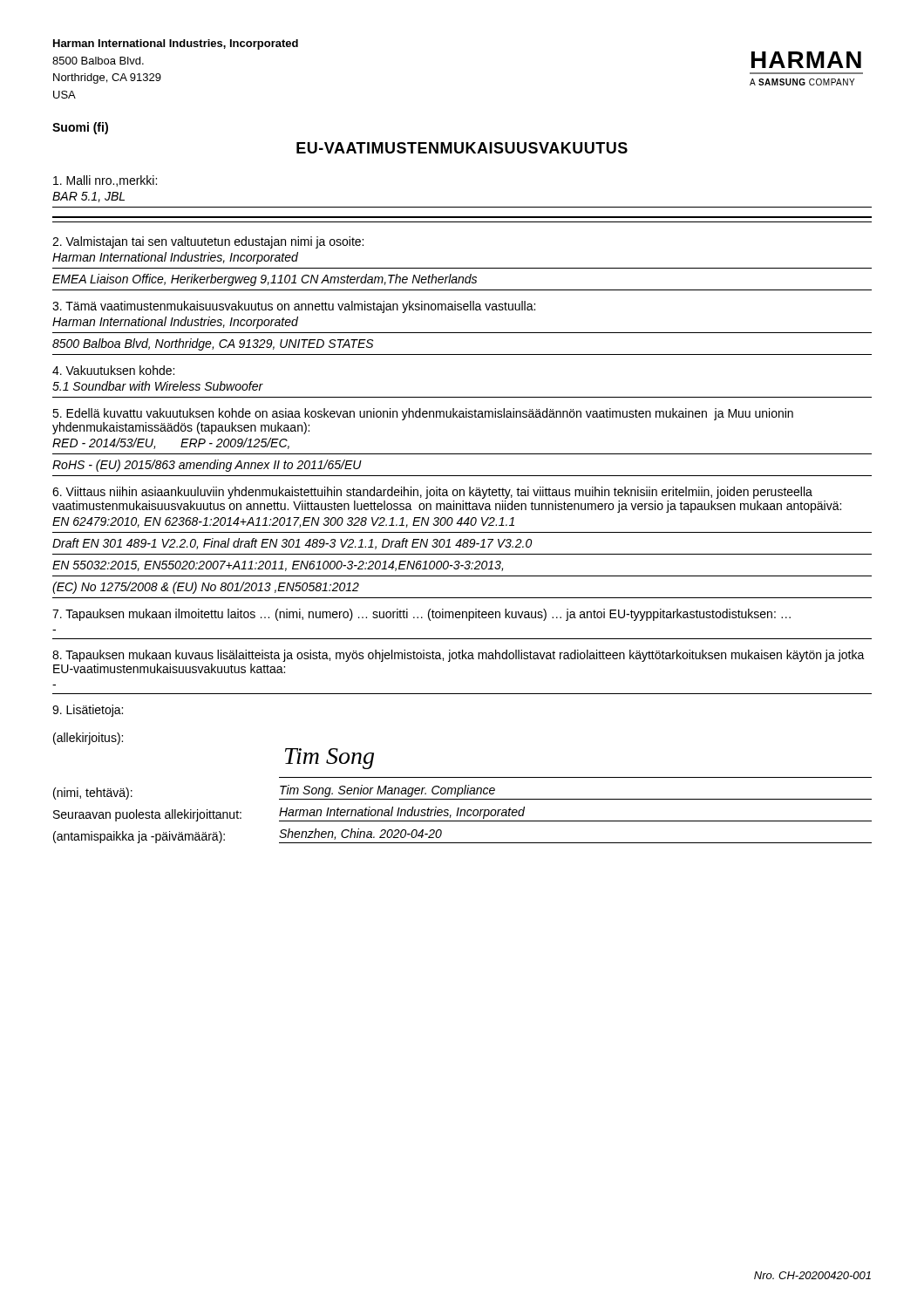Find the text that says "(nimi, tehtävä):"
924x1308 pixels.
(93, 793)
